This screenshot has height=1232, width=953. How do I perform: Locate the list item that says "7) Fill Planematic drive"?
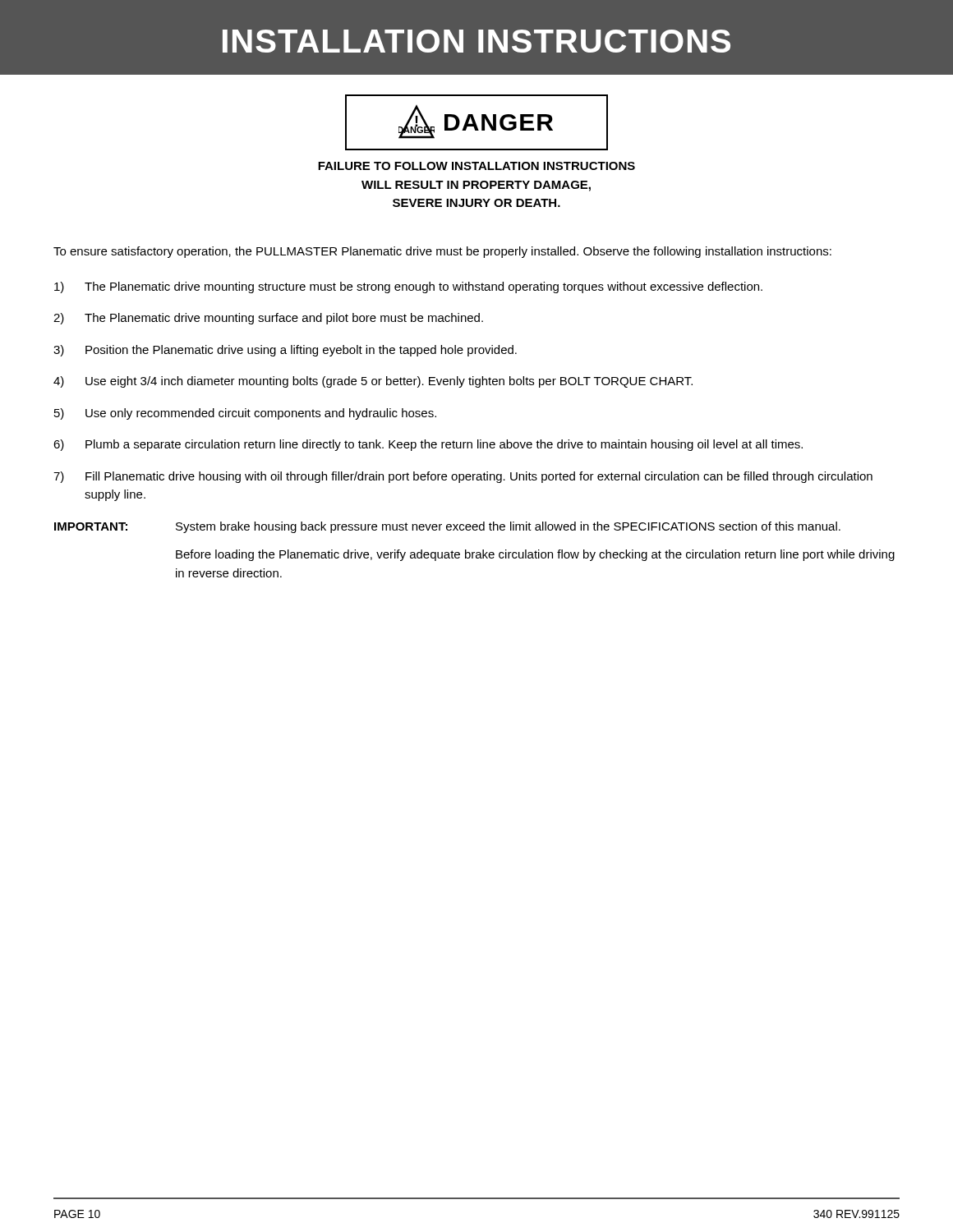pos(476,485)
